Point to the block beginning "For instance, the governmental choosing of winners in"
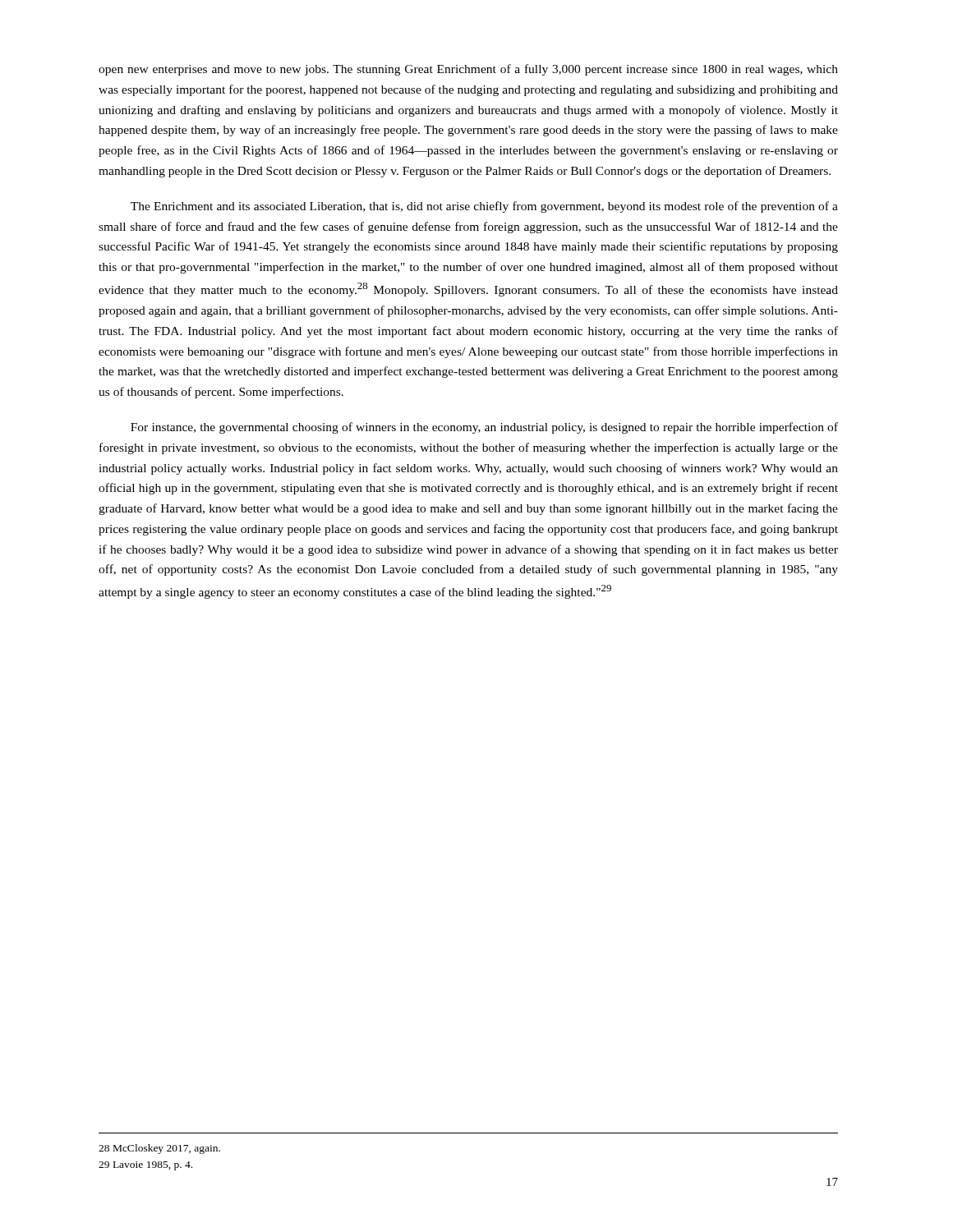The image size is (953, 1232). 468,509
